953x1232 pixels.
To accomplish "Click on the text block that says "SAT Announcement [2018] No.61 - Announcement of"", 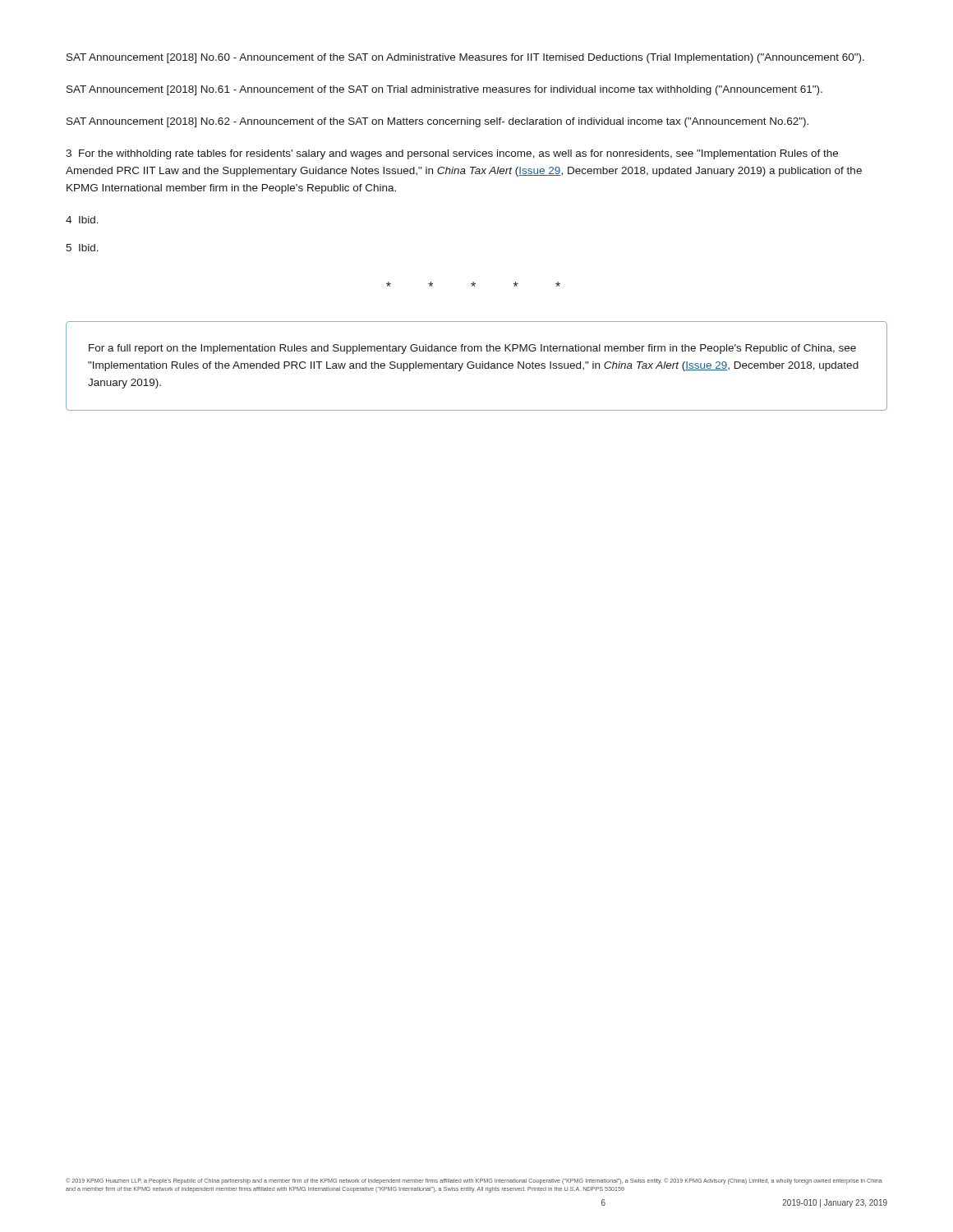I will [444, 89].
